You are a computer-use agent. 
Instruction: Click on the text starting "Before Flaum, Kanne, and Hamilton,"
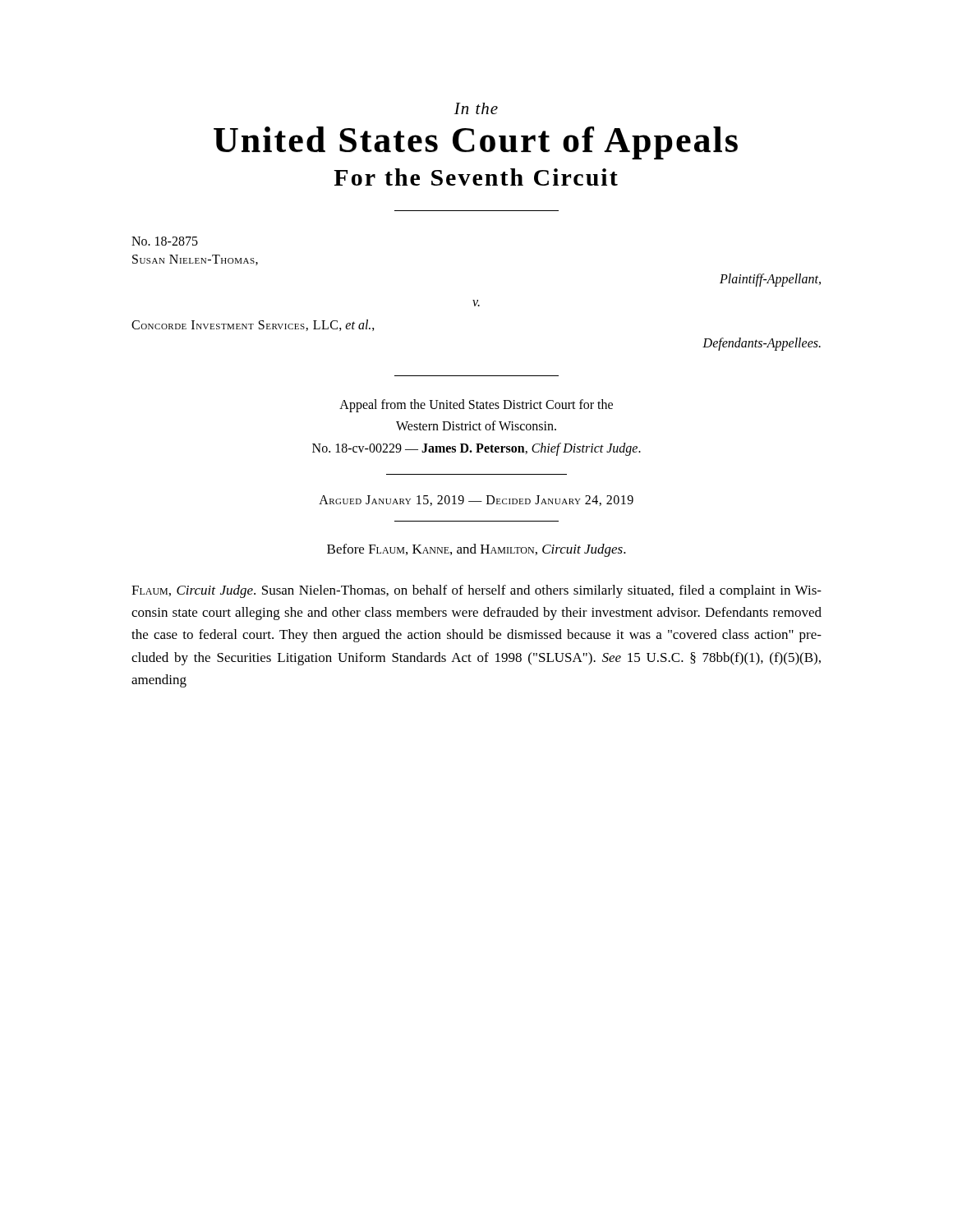(476, 549)
